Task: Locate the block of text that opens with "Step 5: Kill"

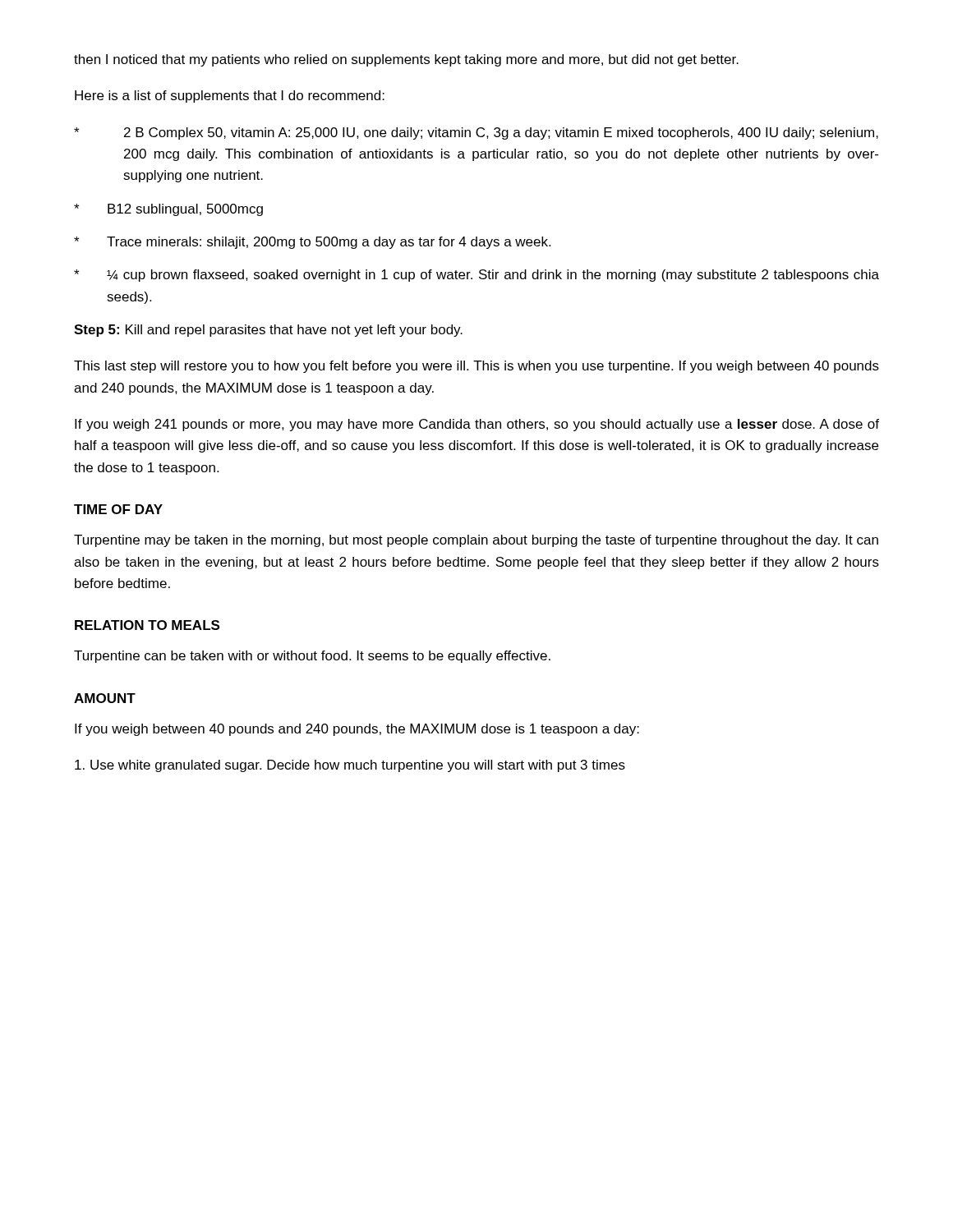Action: (269, 330)
